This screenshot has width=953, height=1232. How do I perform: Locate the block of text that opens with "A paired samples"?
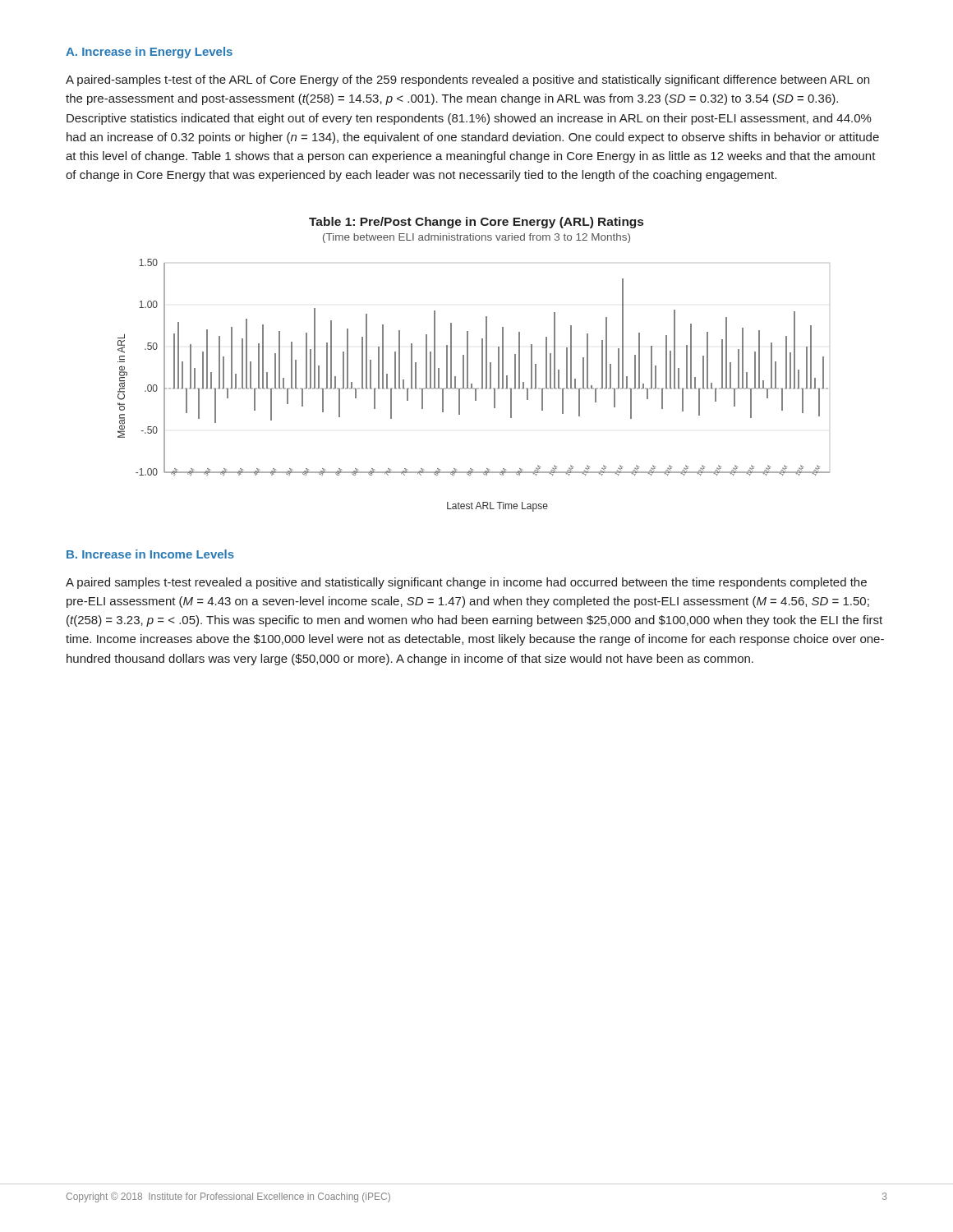point(475,620)
